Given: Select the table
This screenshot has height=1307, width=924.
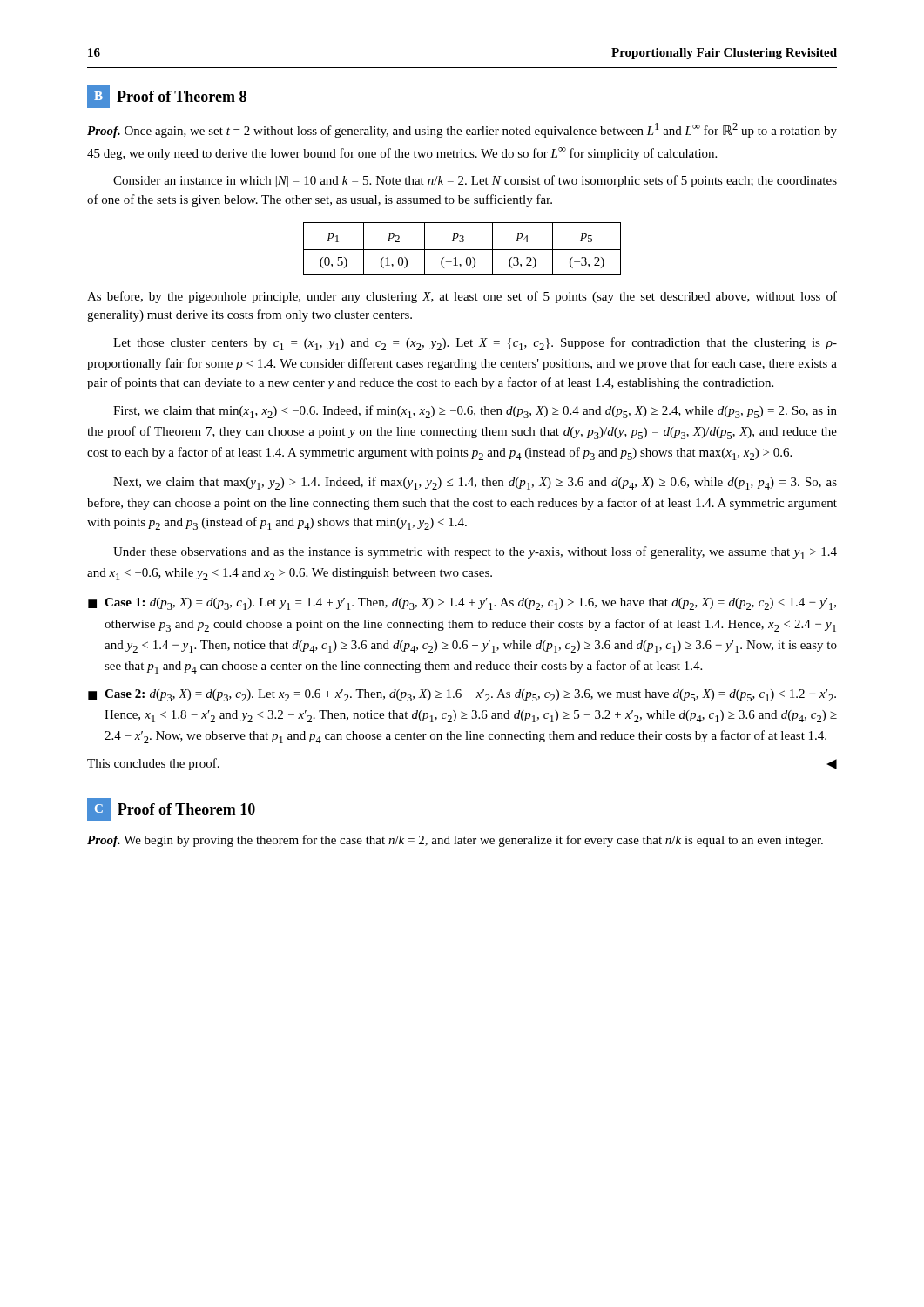Looking at the screenshot, I should tap(462, 249).
